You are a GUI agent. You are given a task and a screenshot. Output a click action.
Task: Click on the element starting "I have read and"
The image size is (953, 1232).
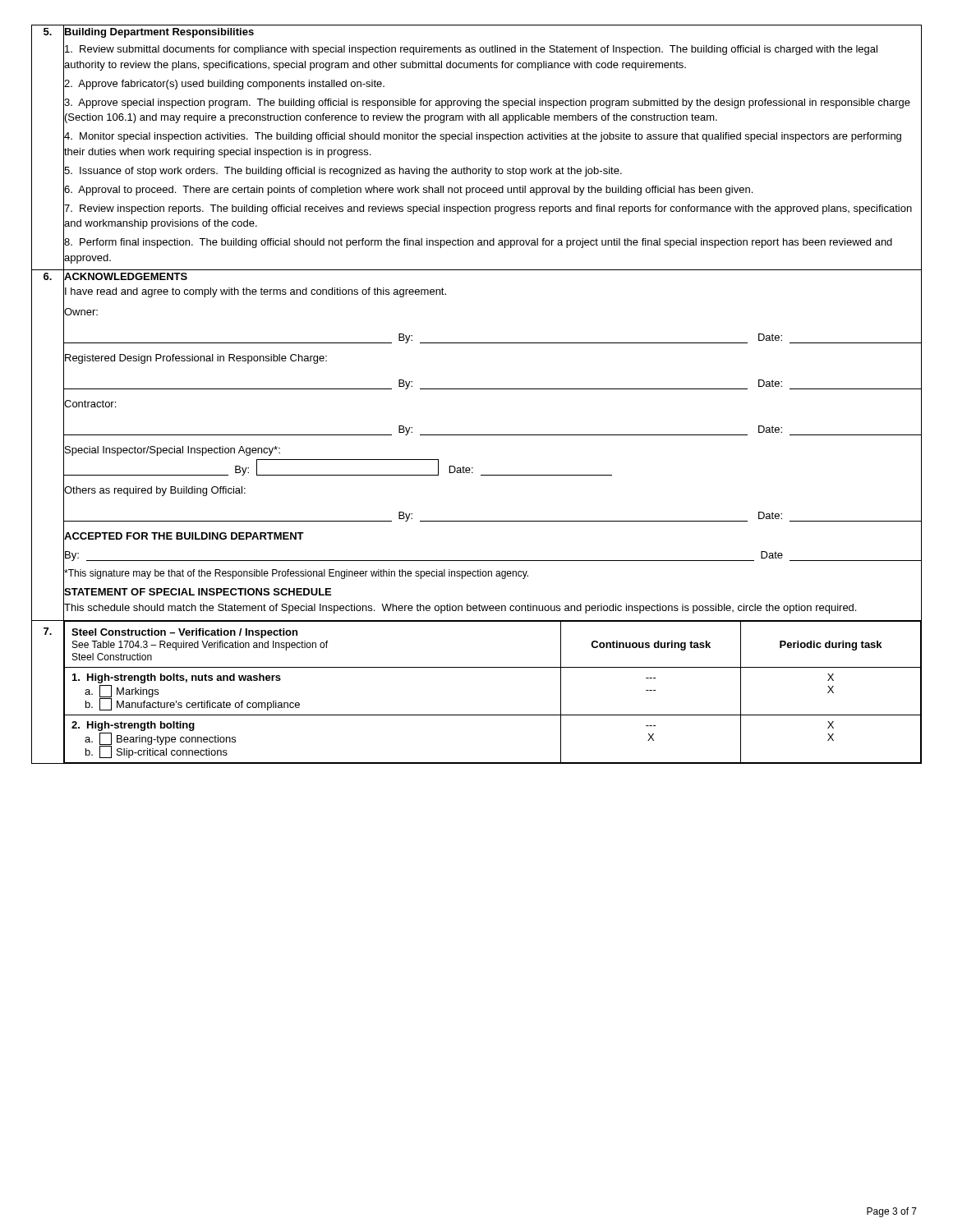pyautogui.click(x=256, y=291)
